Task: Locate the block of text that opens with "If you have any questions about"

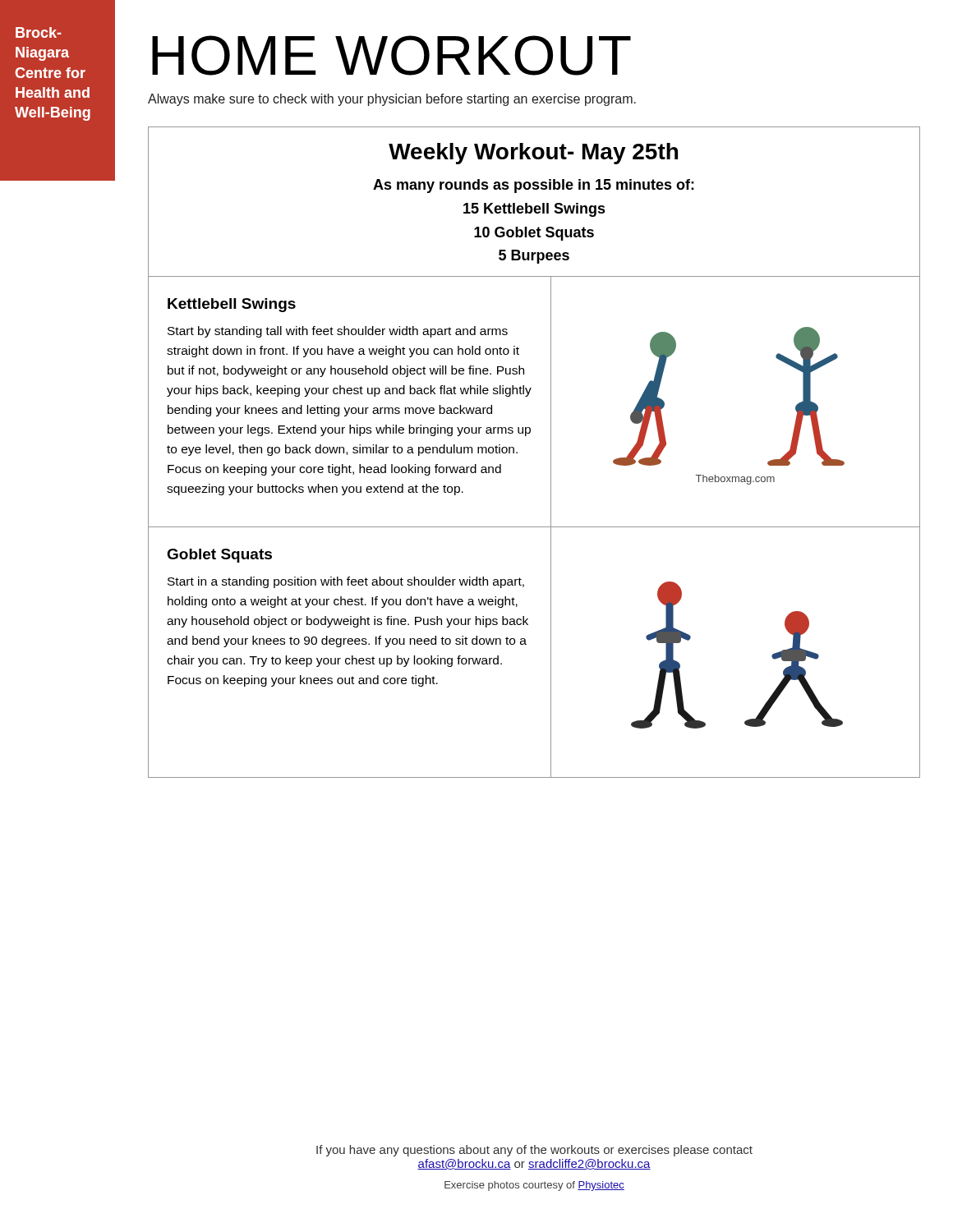Action: 534,1156
